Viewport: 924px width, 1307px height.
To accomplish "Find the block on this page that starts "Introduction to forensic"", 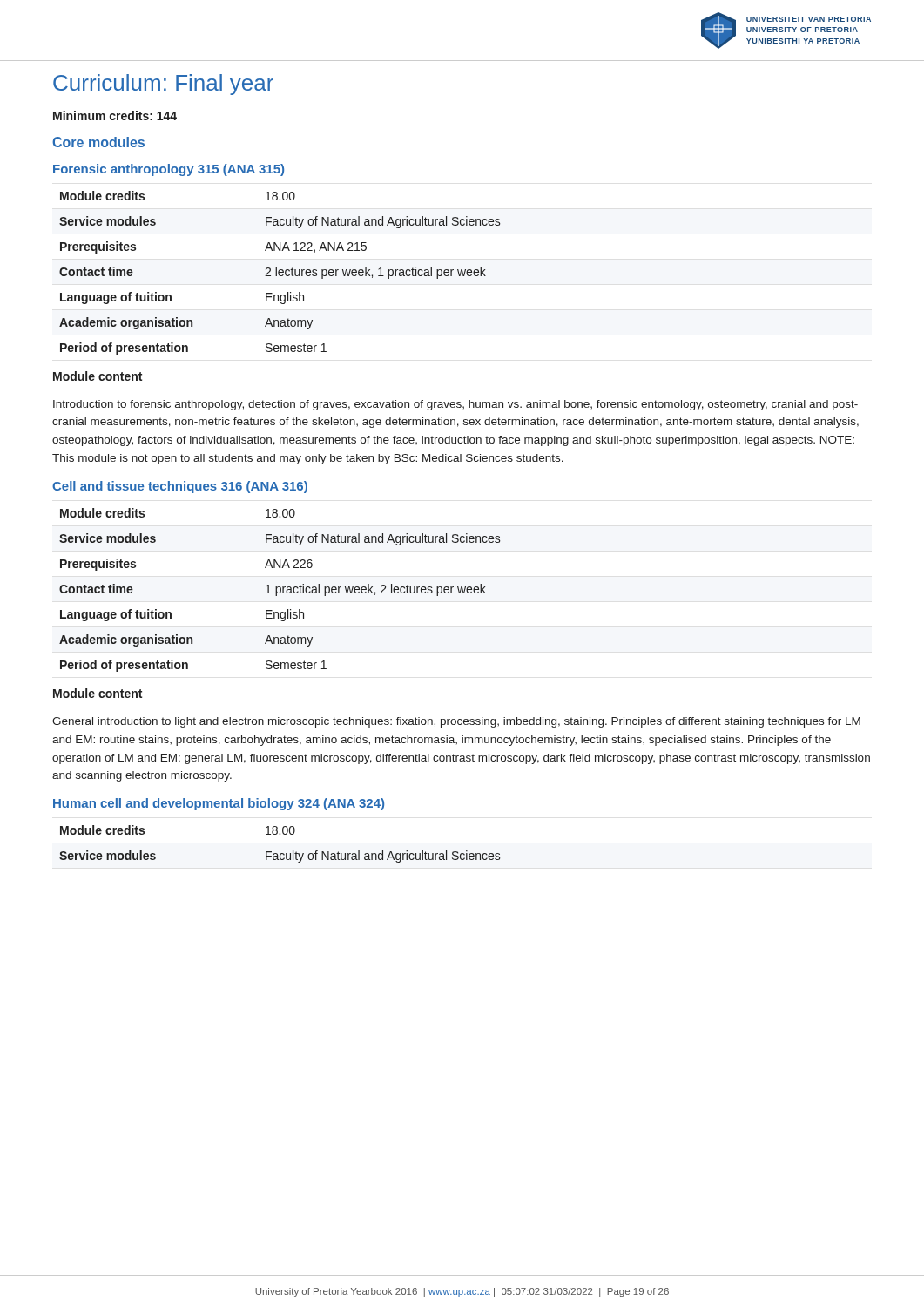I will 462,432.
